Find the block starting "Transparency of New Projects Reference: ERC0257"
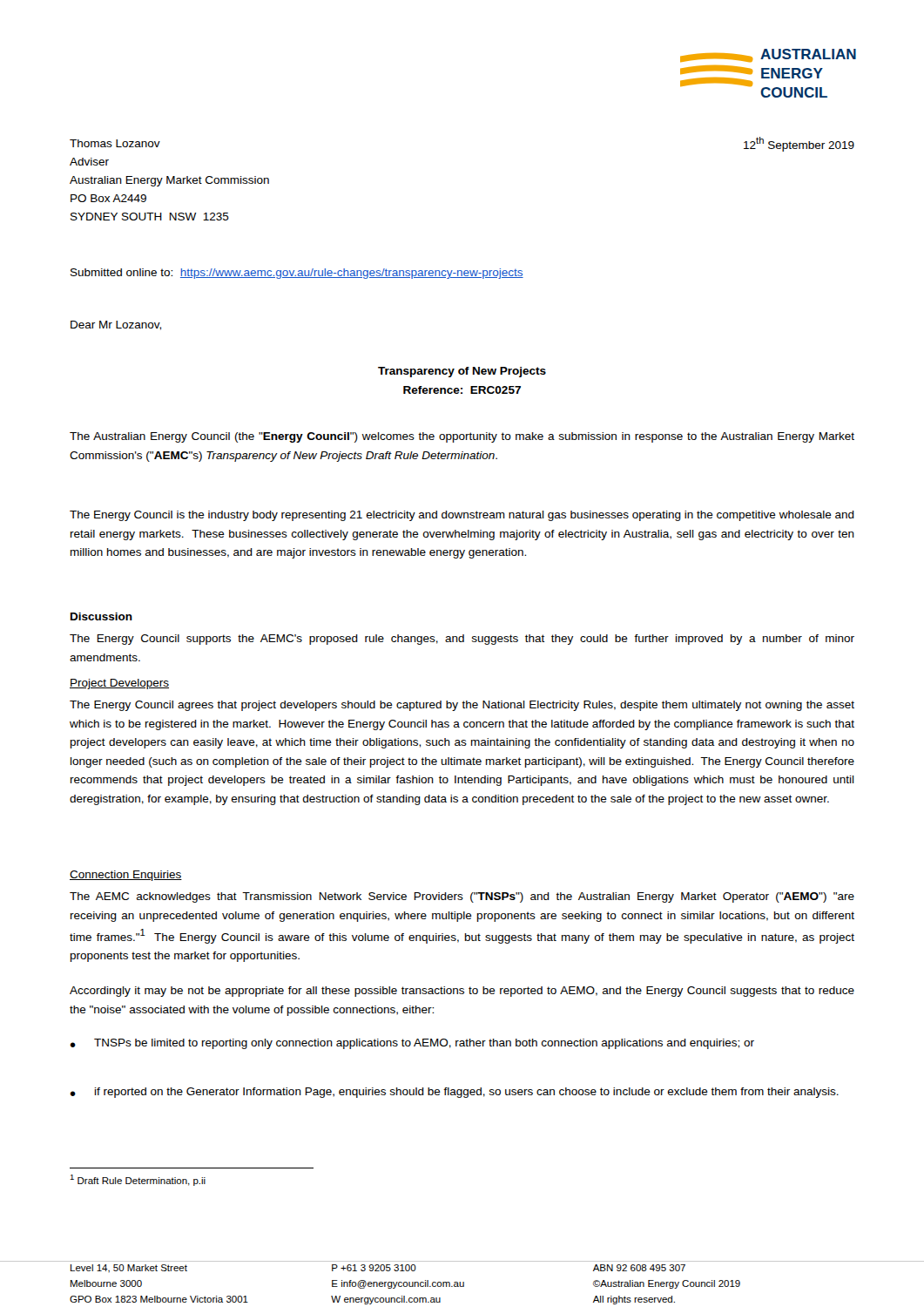 (x=462, y=380)
